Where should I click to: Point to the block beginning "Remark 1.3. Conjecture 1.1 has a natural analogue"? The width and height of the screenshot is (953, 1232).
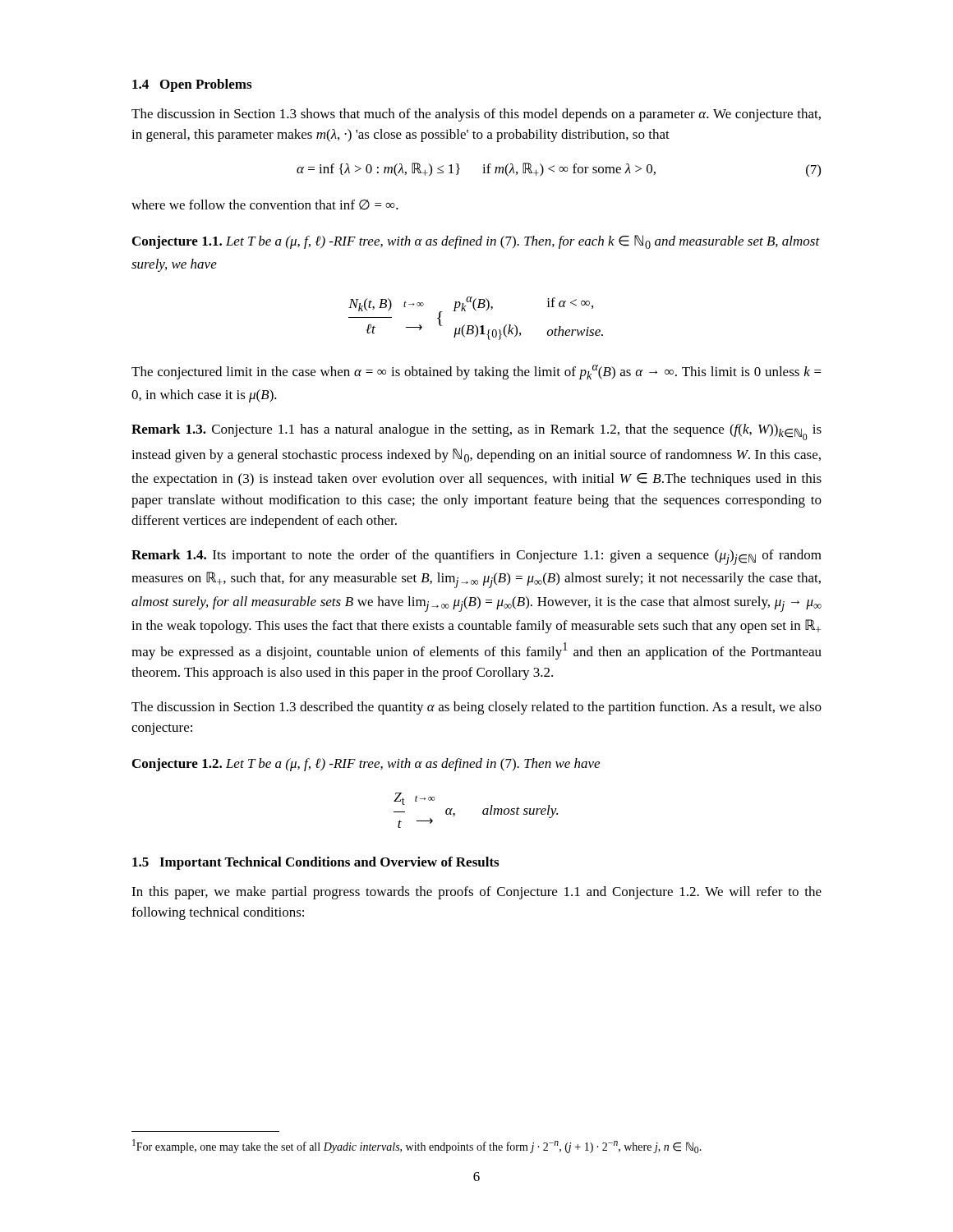[x=476, y=475]
